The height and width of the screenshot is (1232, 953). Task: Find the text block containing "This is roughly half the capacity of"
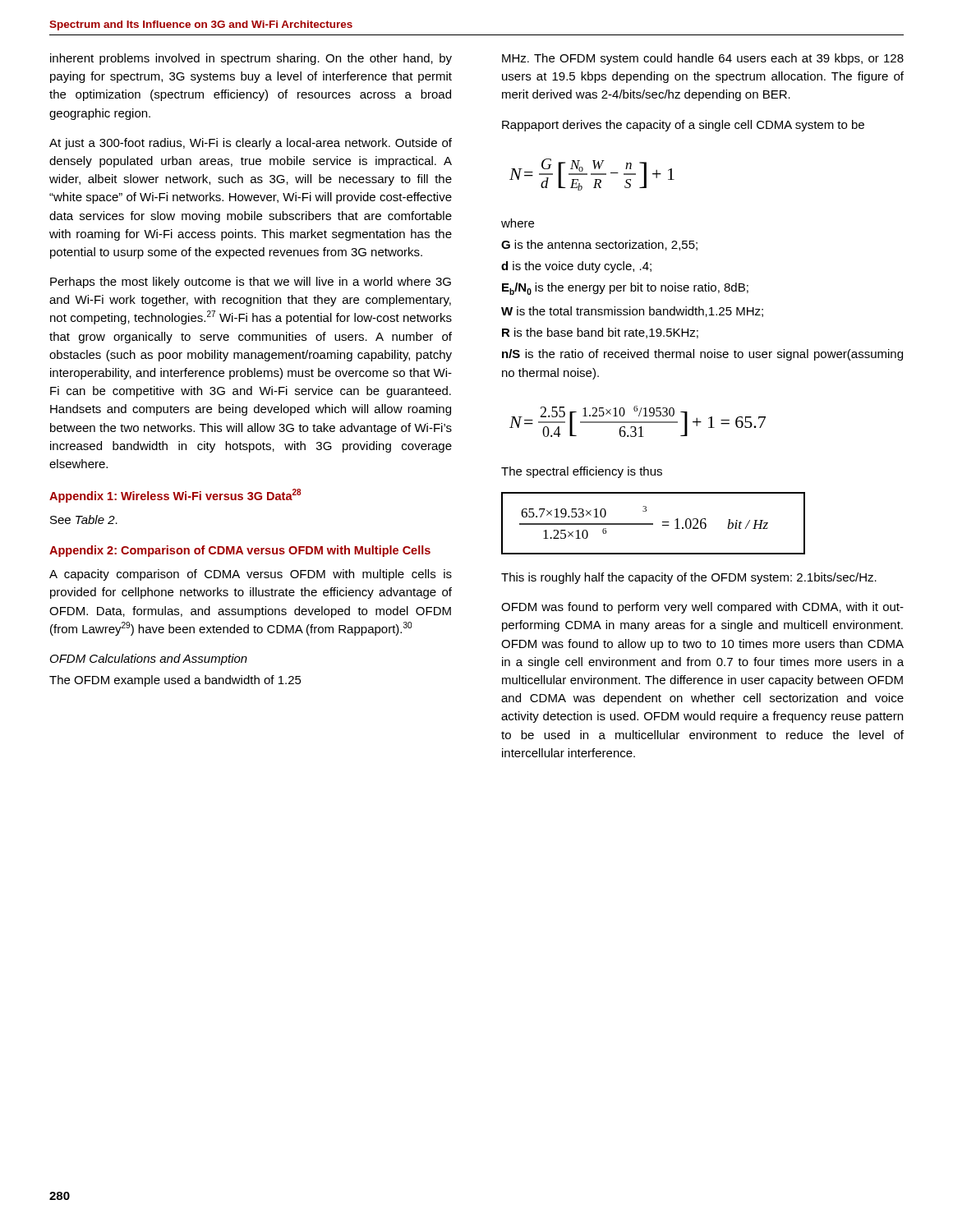click(x=702, y=578)
